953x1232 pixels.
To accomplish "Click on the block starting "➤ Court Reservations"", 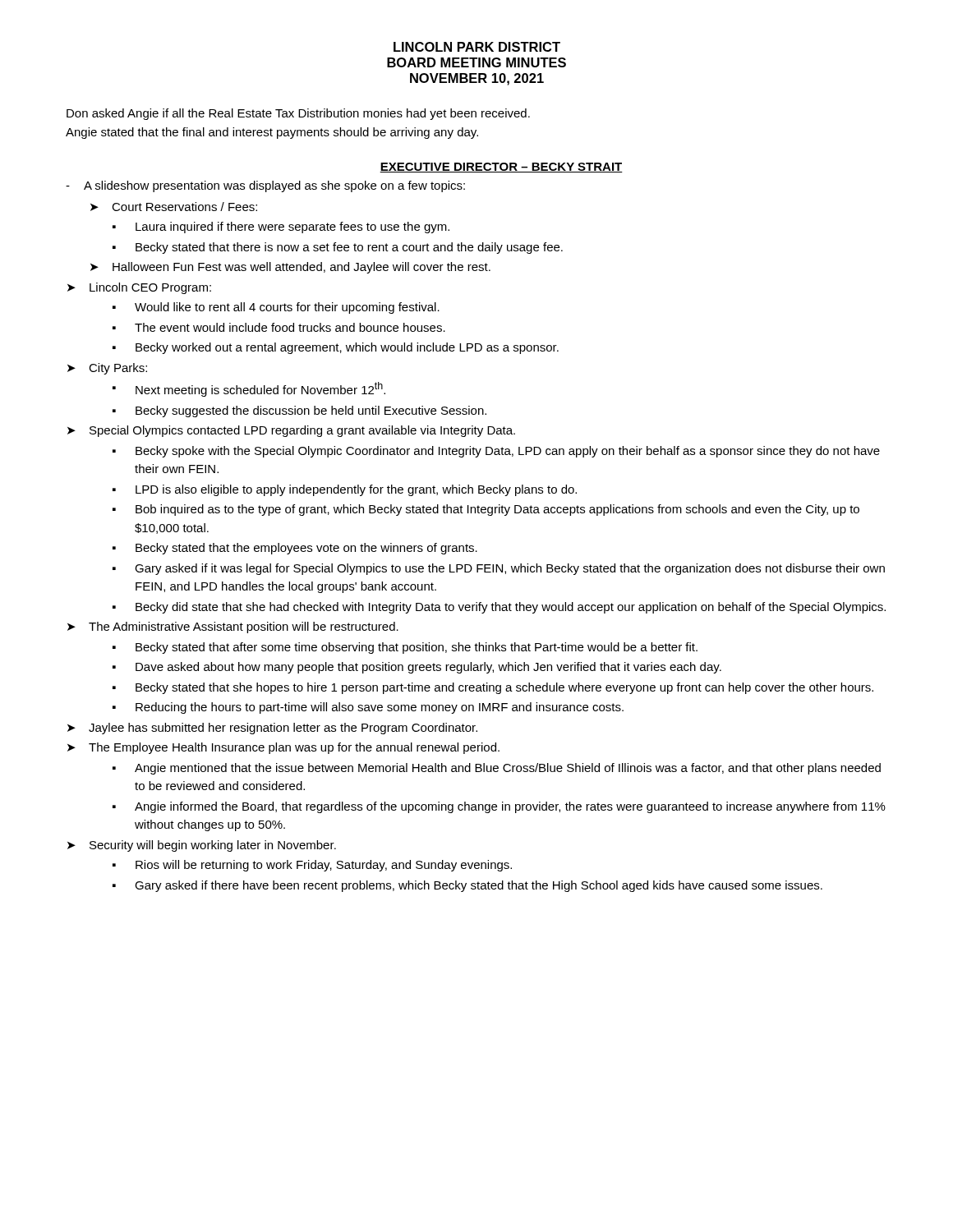I will point(174,207).
